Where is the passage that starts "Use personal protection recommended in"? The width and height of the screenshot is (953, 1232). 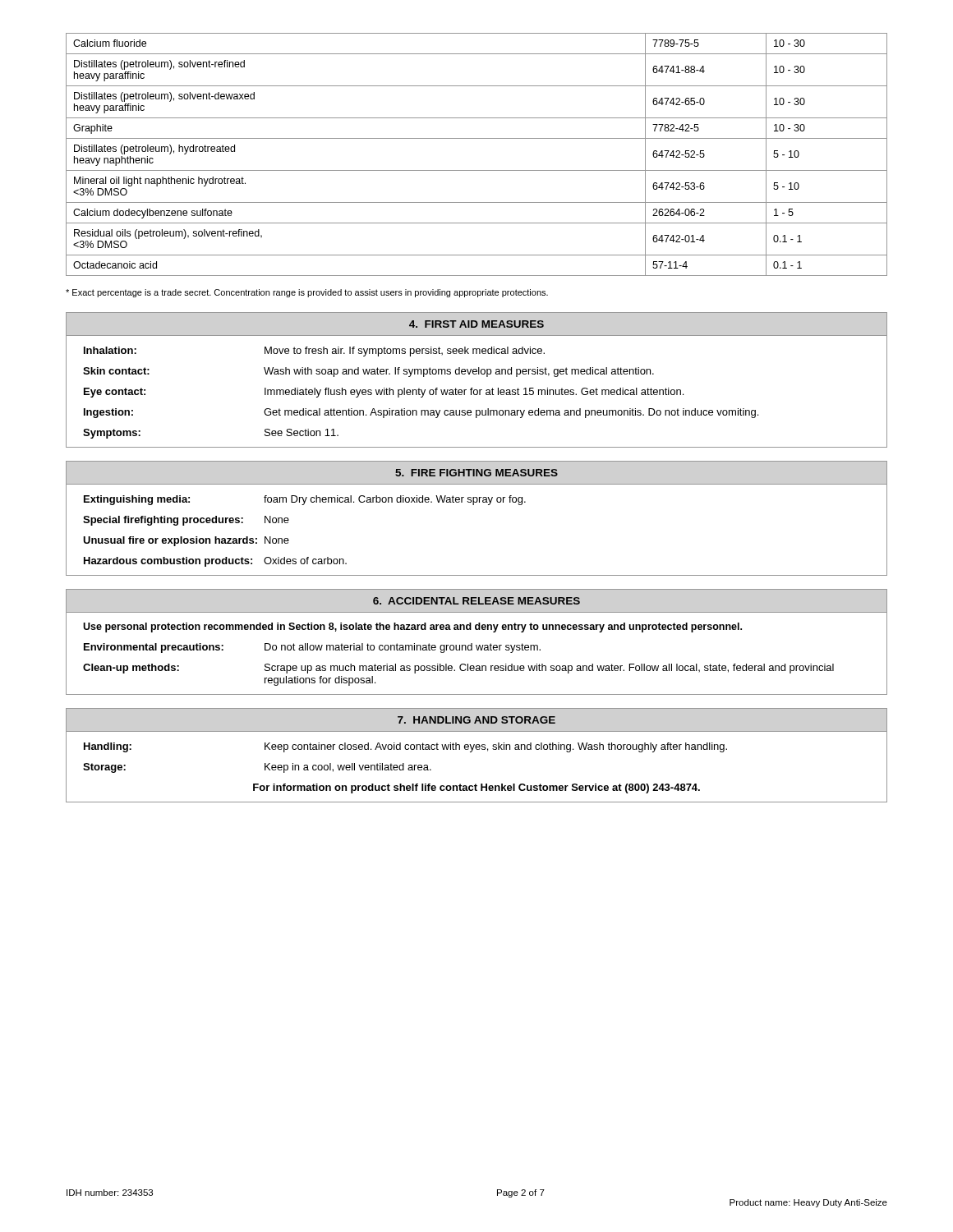(413, 627)
